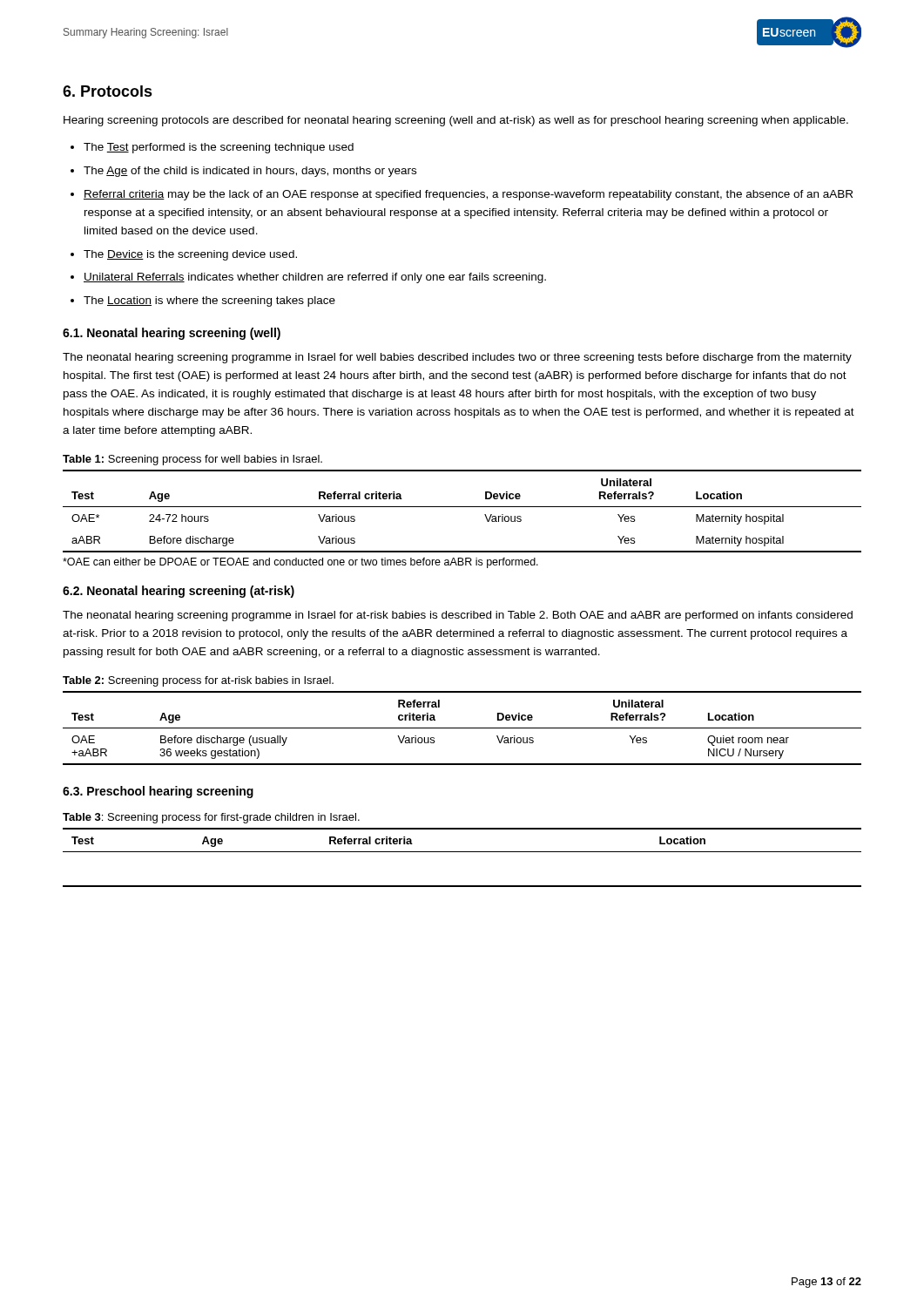The height and width of the screenshot is (1307, 924).
Task: Click the passage that begins "OAE can either be DPOAE or TEOAE"
Action: (301, 562)
